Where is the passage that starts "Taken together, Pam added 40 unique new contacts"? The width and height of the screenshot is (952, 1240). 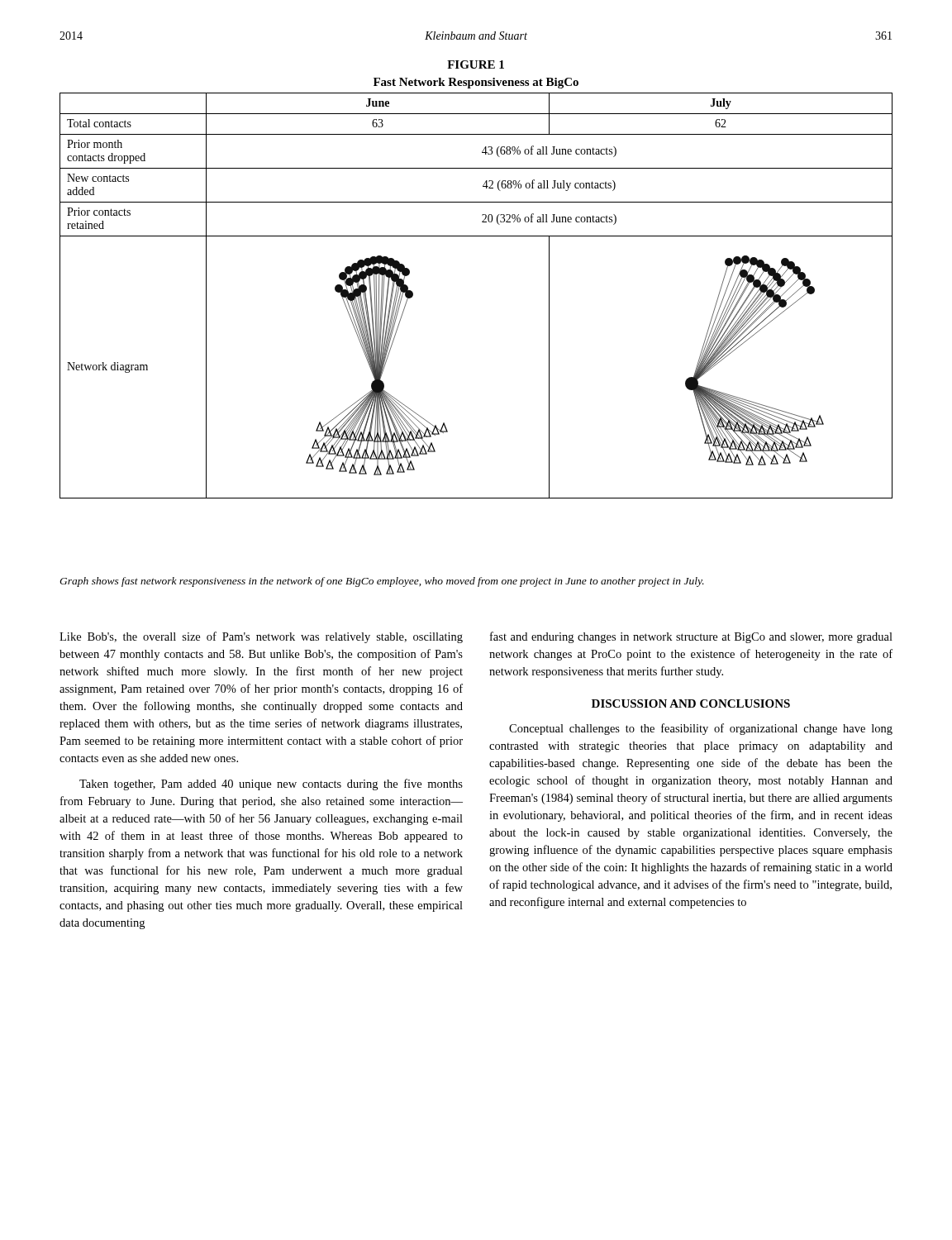(261, 854)
